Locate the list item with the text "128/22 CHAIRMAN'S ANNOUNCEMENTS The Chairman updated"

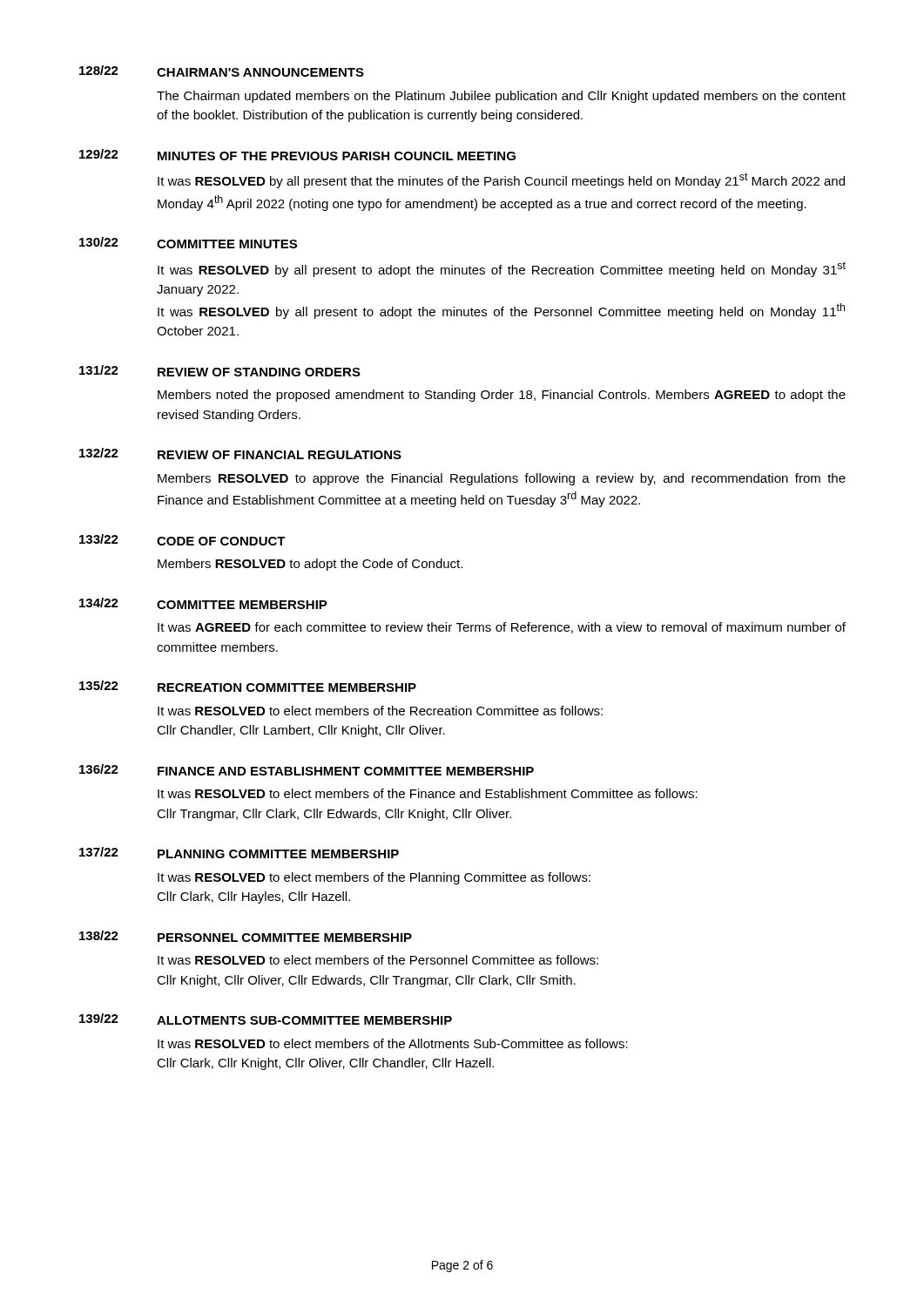[x=462, y=96]
